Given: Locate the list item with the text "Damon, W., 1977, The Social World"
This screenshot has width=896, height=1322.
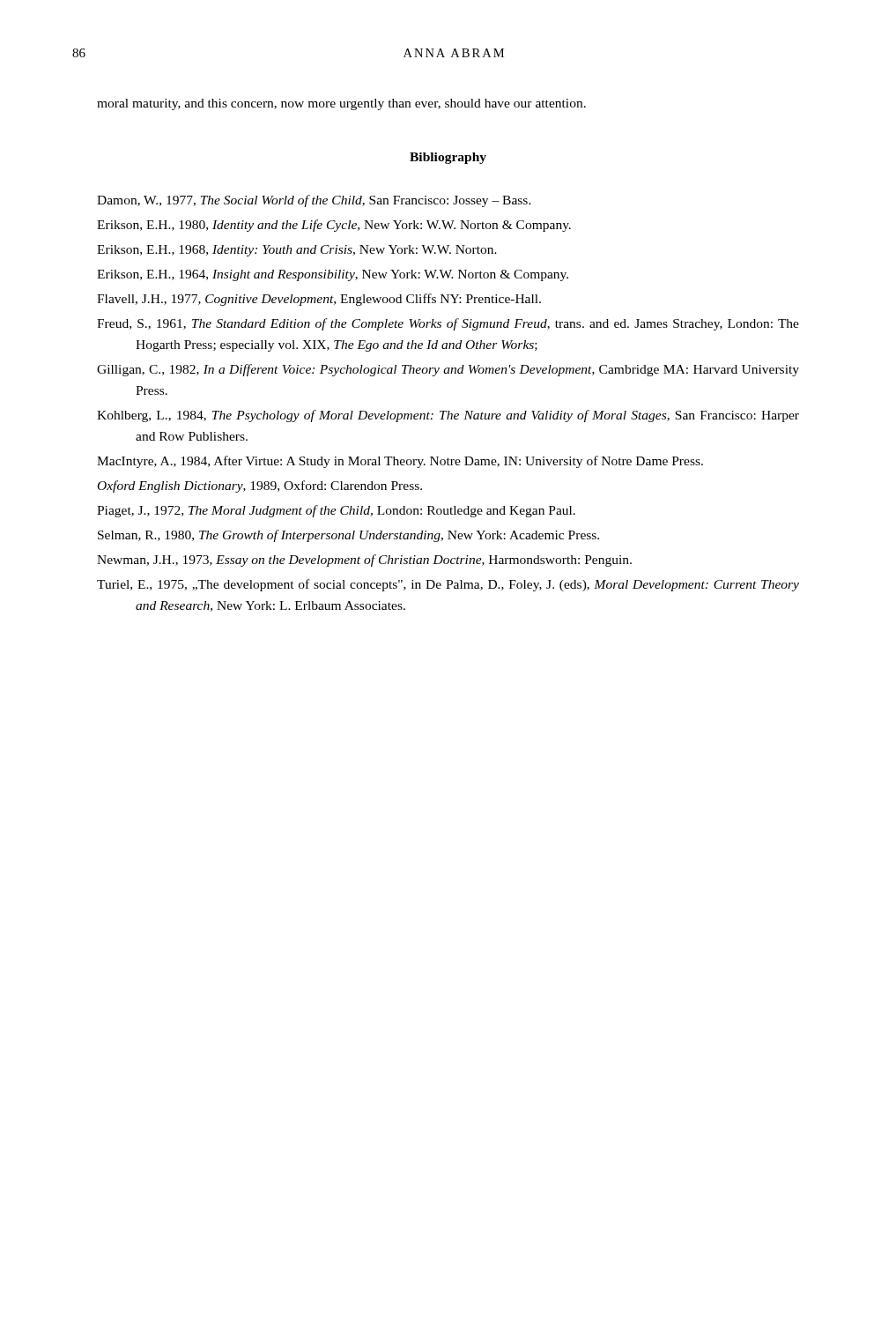Looking at the screenshot, I should pyautogui.click(x=314, y=200).
